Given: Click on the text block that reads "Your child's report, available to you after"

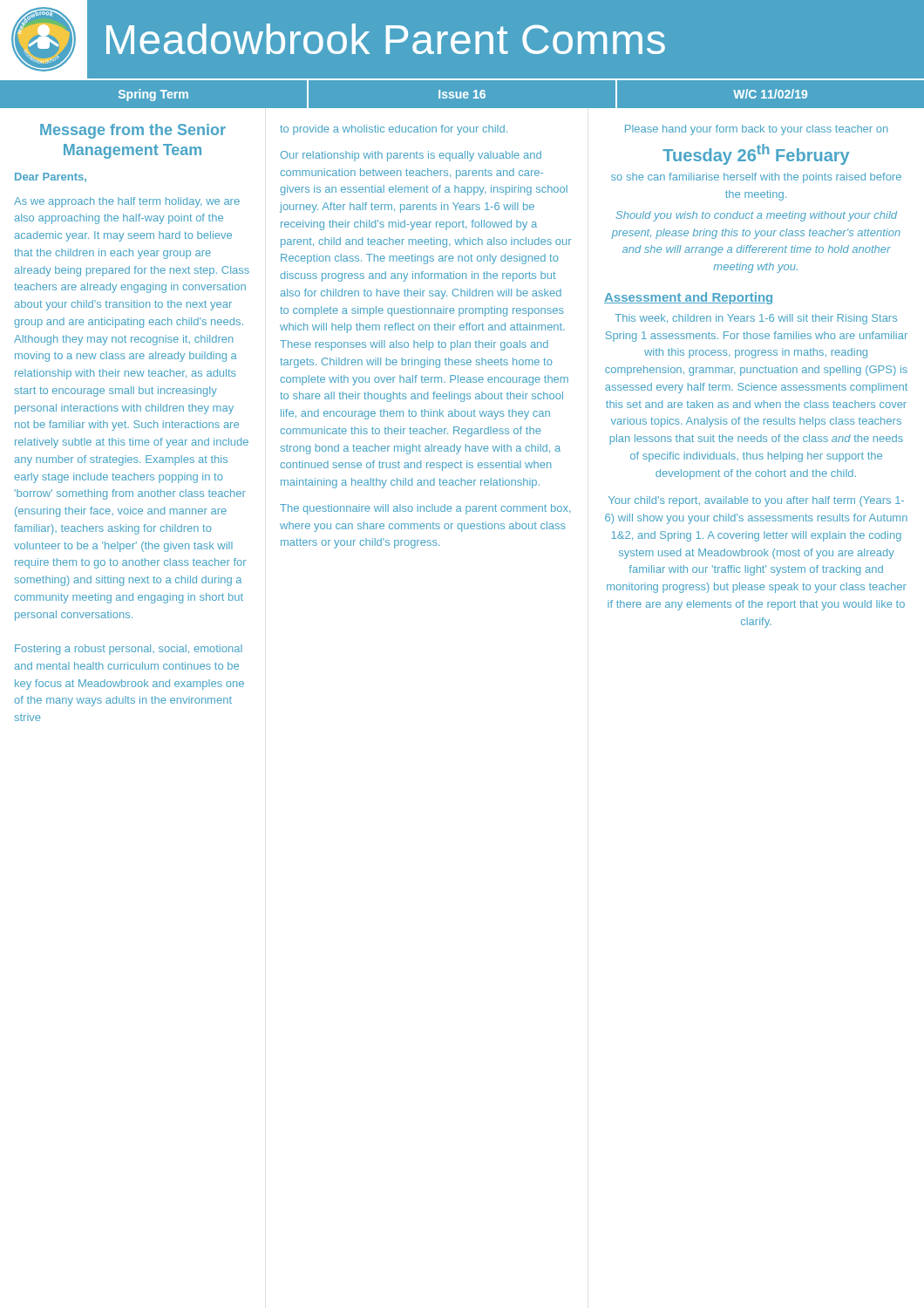Looking at the screenshot, I should tap(756, 561).
